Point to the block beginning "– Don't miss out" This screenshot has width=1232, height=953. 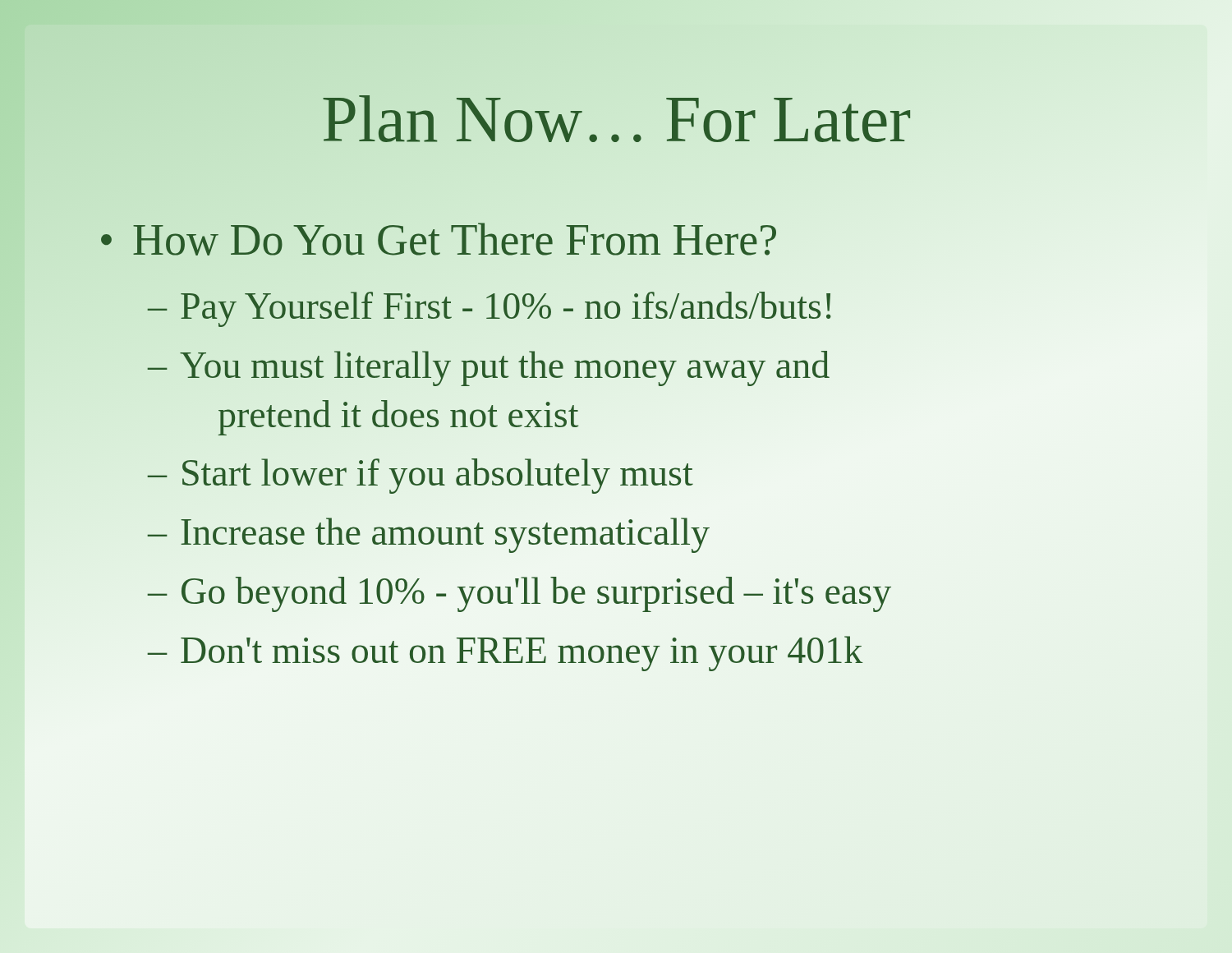click(x=505, y=650)
